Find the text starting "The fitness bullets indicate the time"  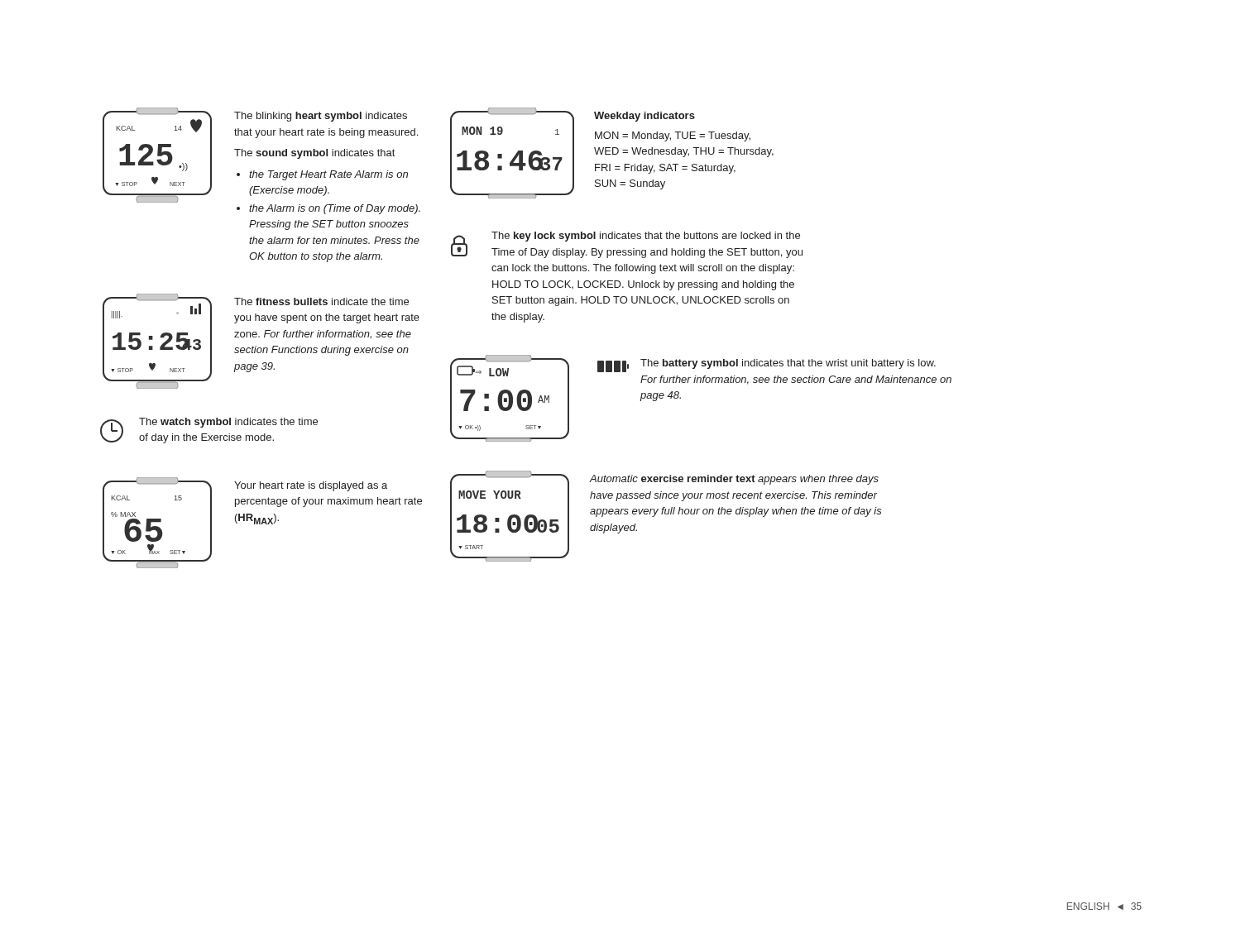329,334
